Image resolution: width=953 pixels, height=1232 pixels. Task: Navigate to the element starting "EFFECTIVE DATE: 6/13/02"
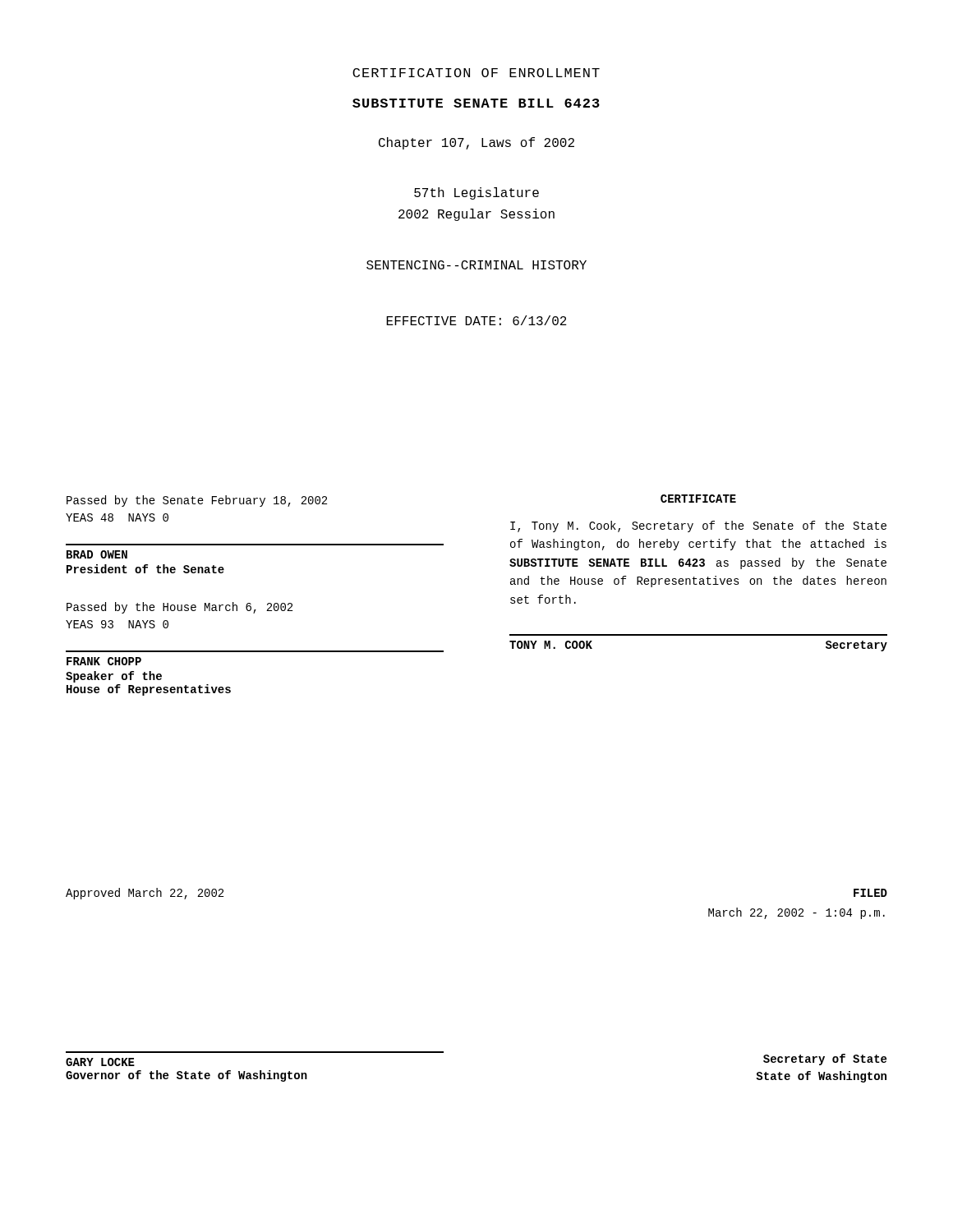[476, 322]
